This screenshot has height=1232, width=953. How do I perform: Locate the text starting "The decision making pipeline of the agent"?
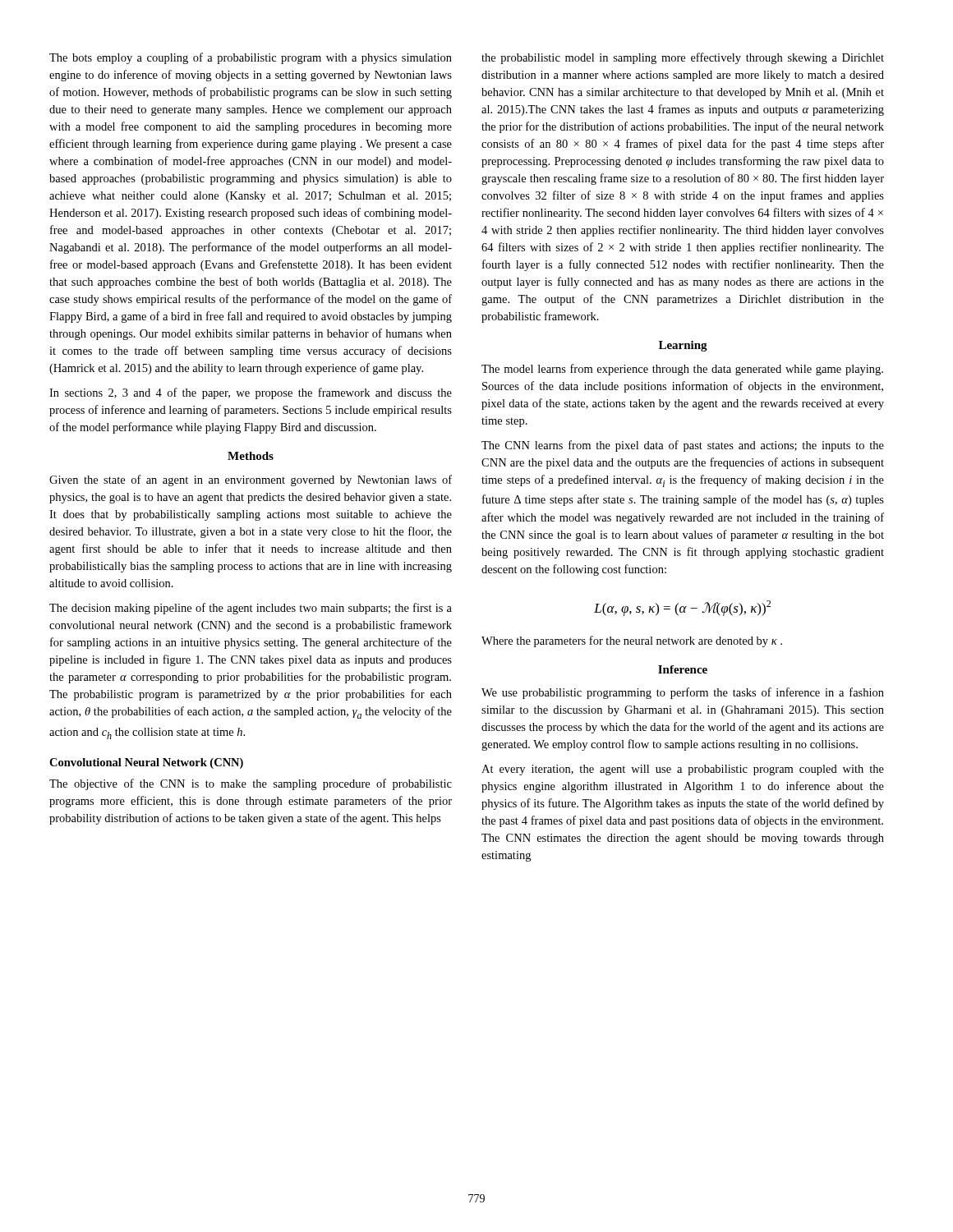[251, 672]
